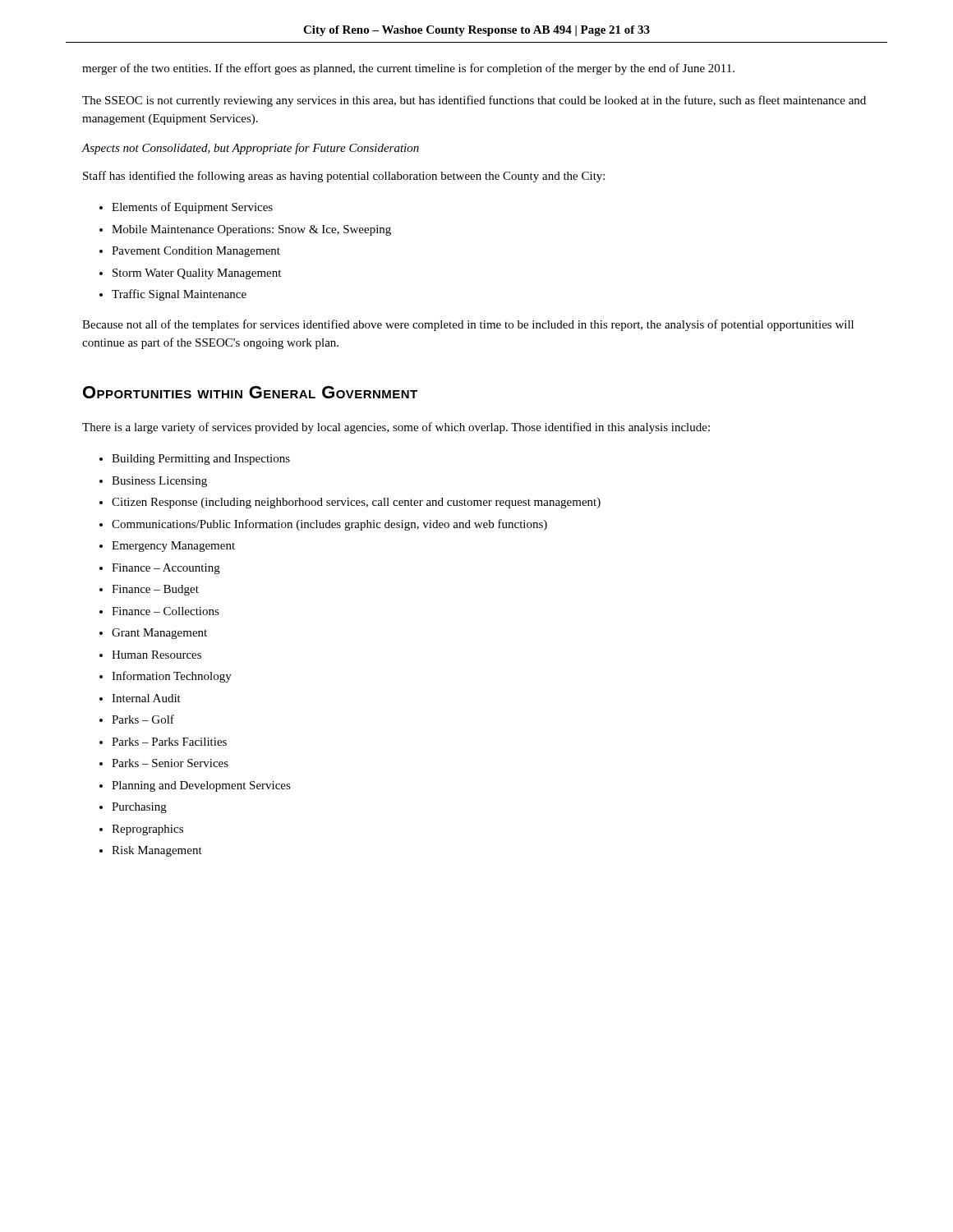Viewport: 953px width, 1232px height.
Task: Where does it say "Elements of Equipment Services"?
Action: tap(192, 207)
